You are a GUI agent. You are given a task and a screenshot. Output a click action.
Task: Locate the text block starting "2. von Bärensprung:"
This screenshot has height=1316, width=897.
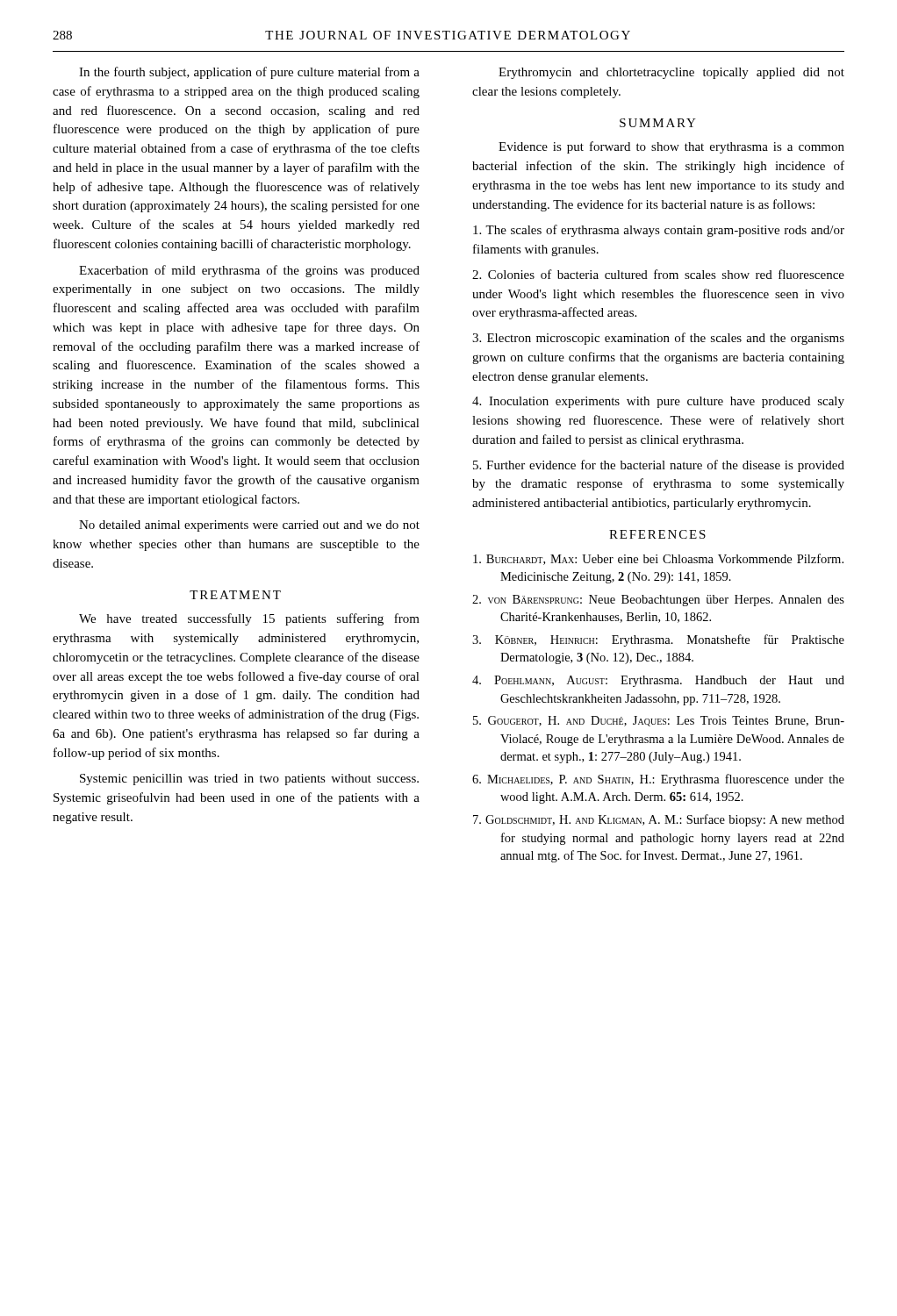click(x=658, y=608)
